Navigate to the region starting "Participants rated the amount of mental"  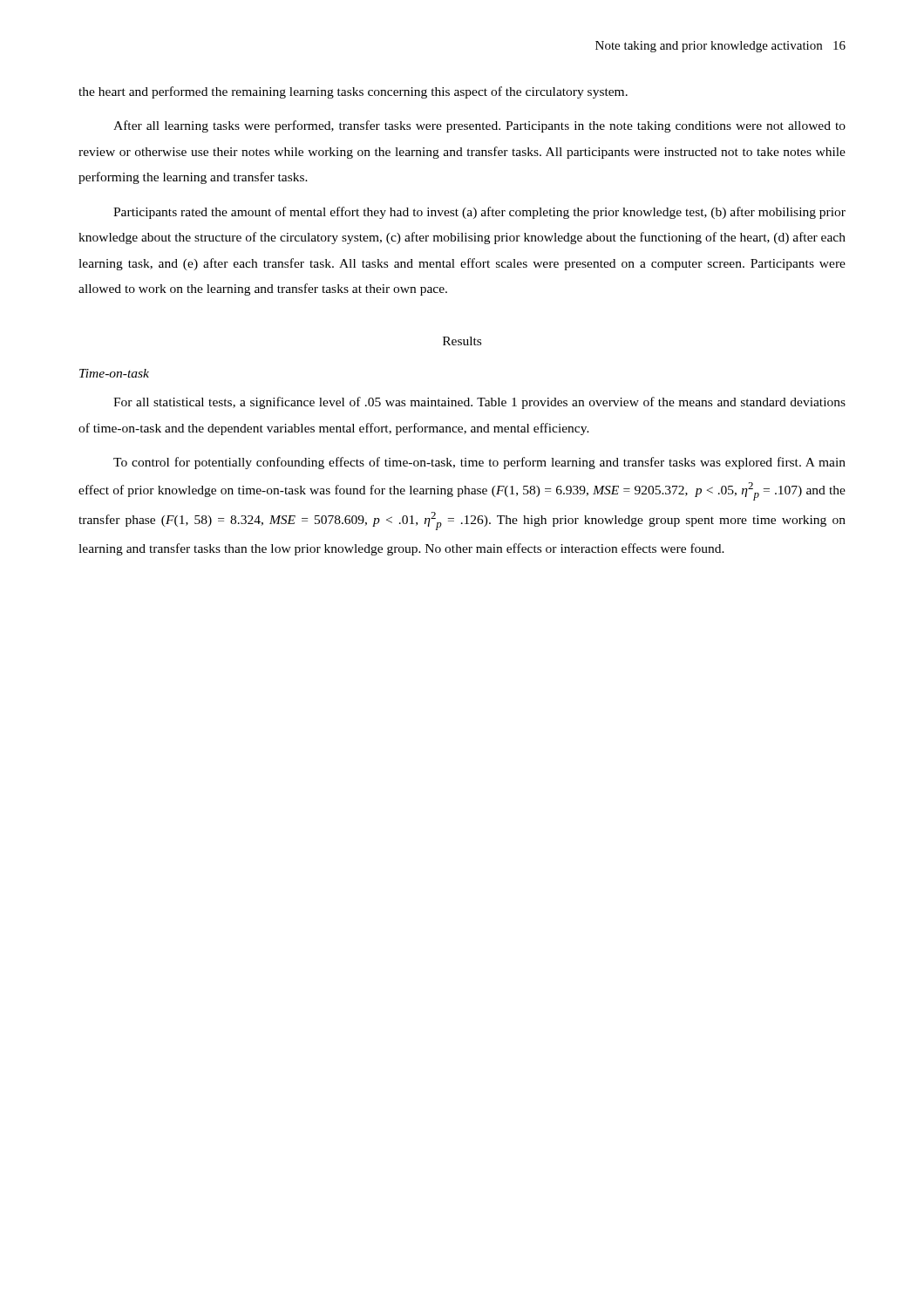[x=462, y=250]
